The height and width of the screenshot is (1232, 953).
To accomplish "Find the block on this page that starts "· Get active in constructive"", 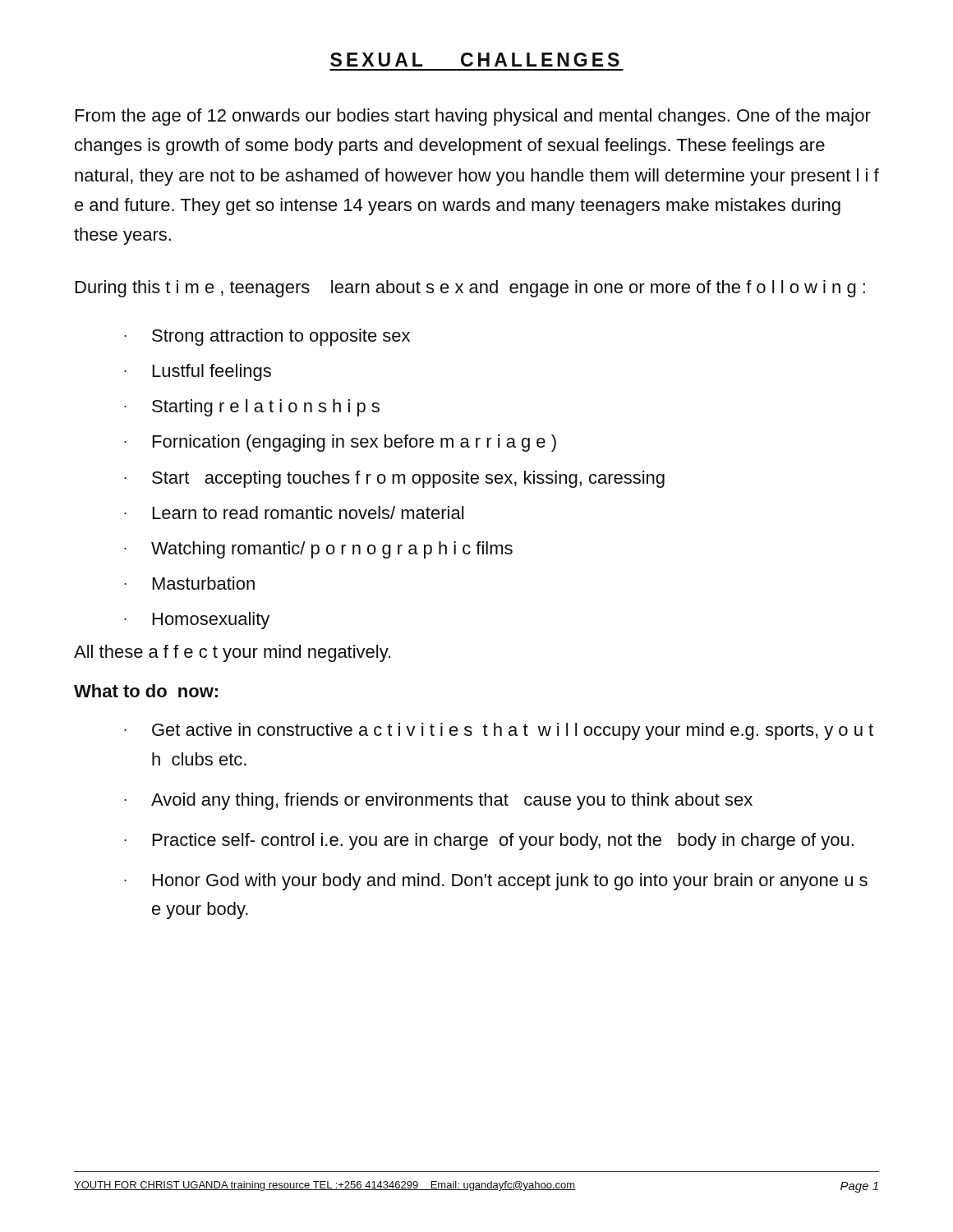I will point(501,745).
